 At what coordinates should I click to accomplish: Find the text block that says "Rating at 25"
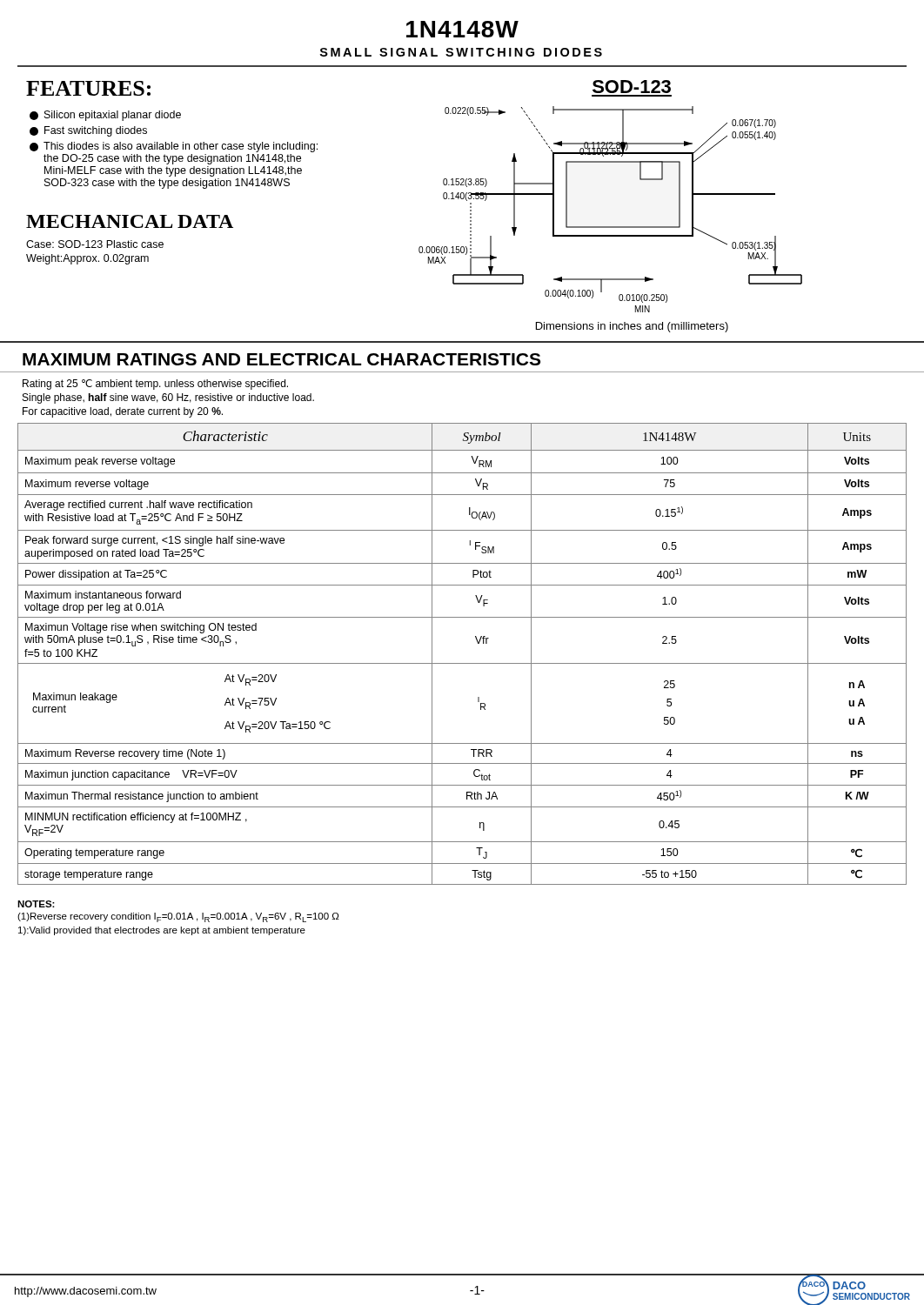(x=155, y=385)
